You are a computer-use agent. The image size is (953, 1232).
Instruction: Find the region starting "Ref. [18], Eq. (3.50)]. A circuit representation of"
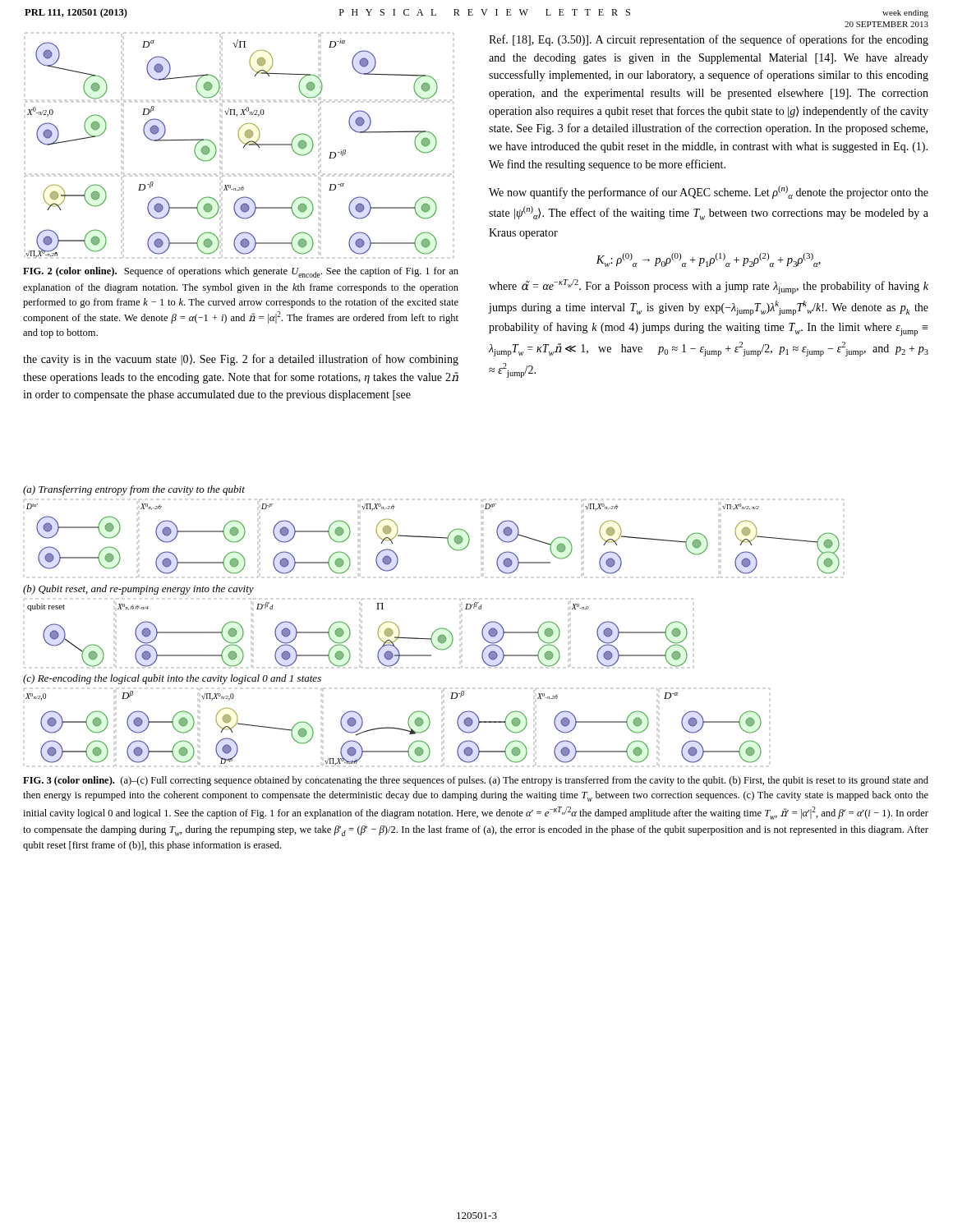pos(709,102)
